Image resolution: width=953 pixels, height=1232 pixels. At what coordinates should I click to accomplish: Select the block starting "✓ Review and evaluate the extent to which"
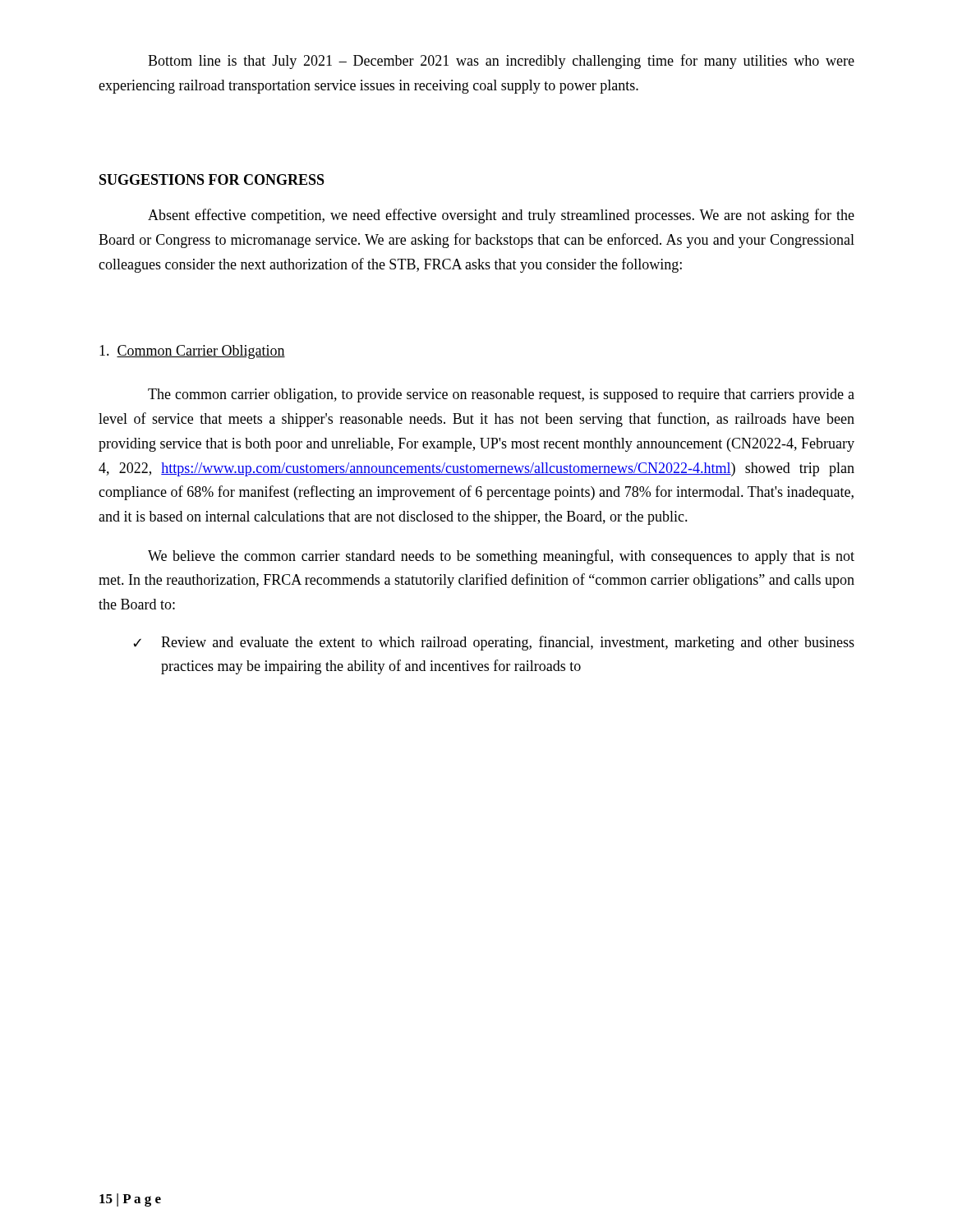click(x=493, y=655)
